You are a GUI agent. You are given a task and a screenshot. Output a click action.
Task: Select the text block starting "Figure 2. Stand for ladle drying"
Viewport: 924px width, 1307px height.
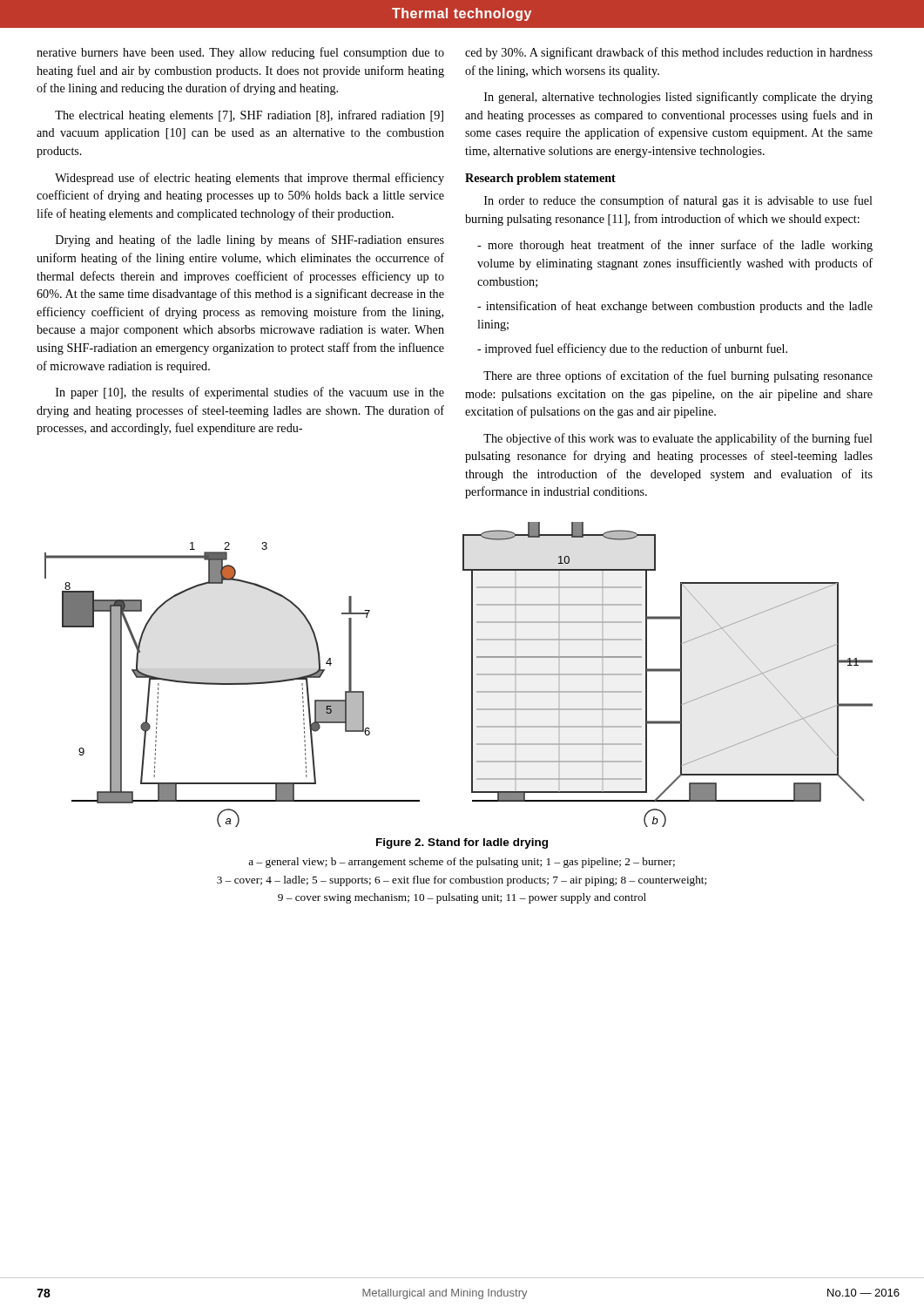pos(462,842)
